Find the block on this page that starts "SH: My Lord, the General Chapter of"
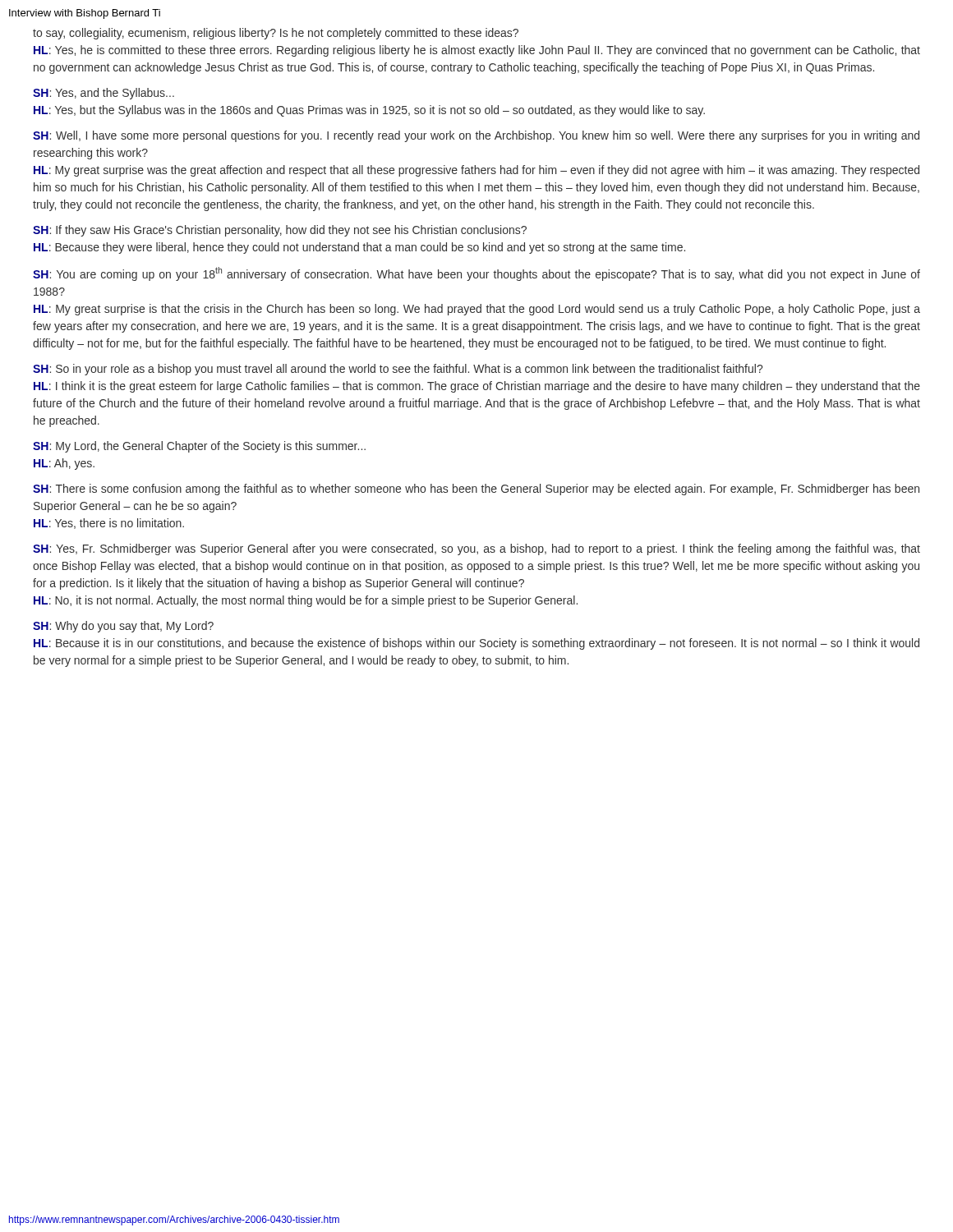This screenshot has width=953, height=1232. (200, 454)
